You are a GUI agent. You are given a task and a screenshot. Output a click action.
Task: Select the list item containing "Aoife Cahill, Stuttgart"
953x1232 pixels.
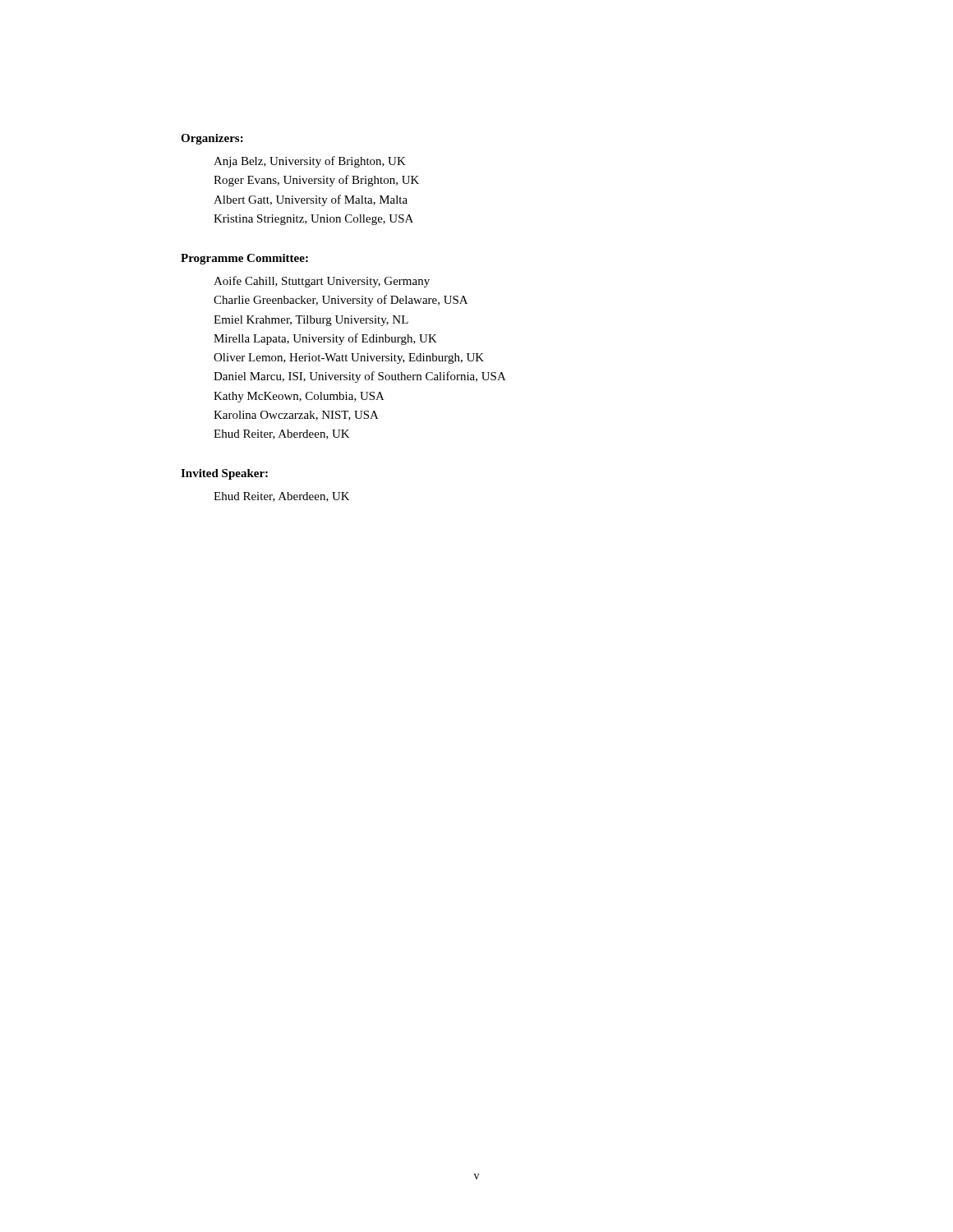click(x=322, y=281)
